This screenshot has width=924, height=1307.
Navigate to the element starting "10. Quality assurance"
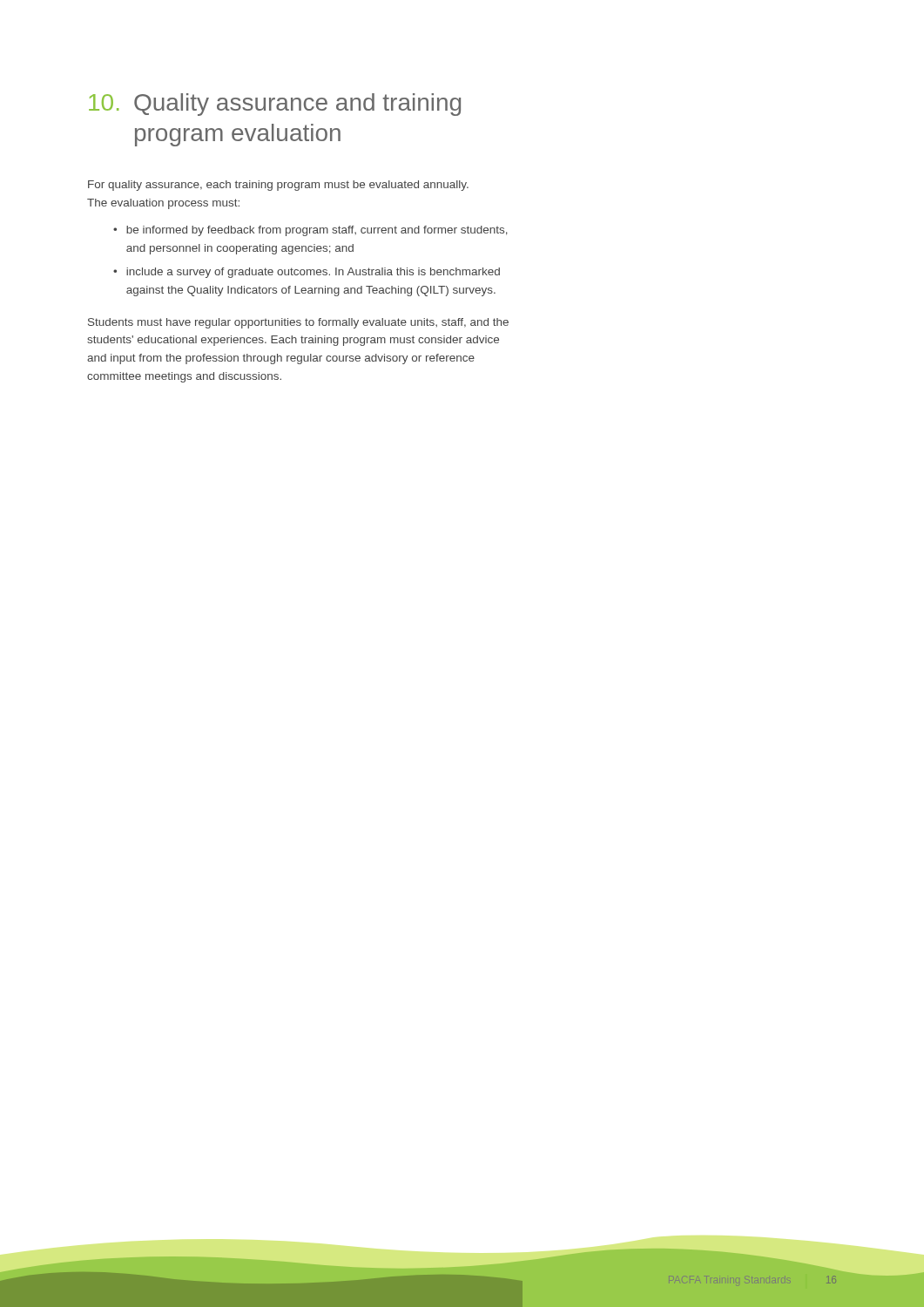point(275,118)
